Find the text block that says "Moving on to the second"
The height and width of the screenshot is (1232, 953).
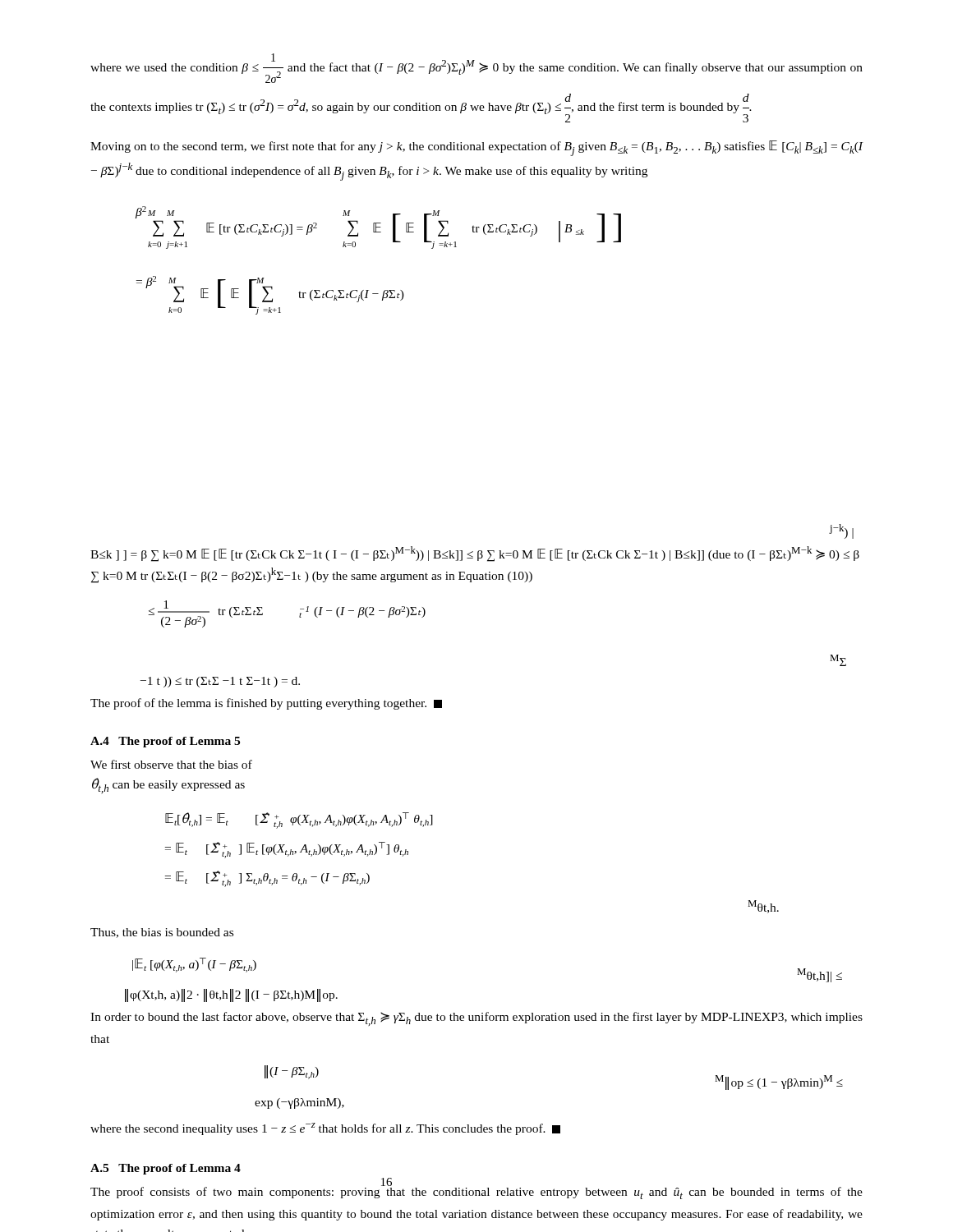tap(476, 160)
